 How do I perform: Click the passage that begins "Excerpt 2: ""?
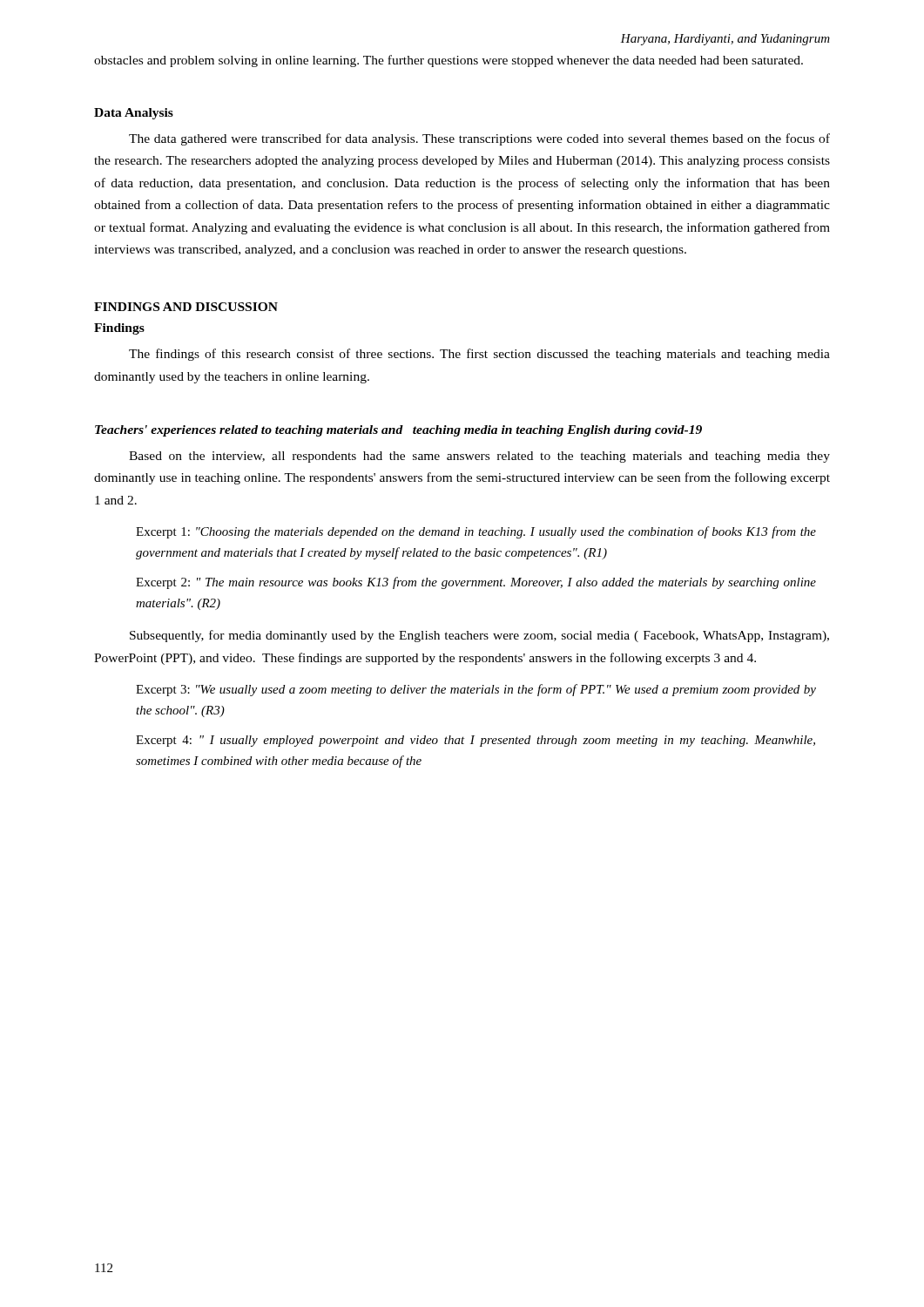pyautogui.click(x=476, y=593)
